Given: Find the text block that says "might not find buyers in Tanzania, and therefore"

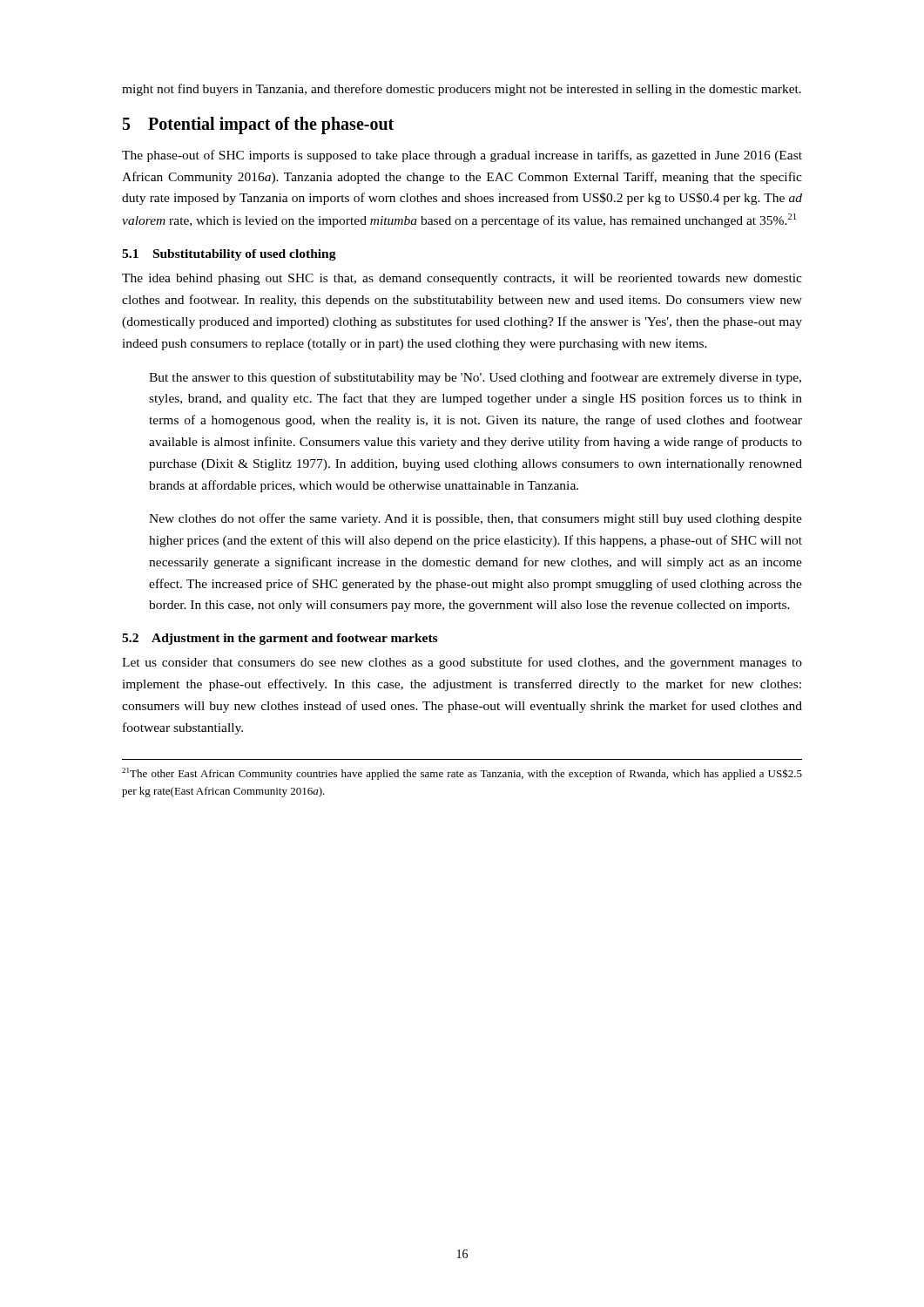Looking at the screenshot, I should click(462, 89).
